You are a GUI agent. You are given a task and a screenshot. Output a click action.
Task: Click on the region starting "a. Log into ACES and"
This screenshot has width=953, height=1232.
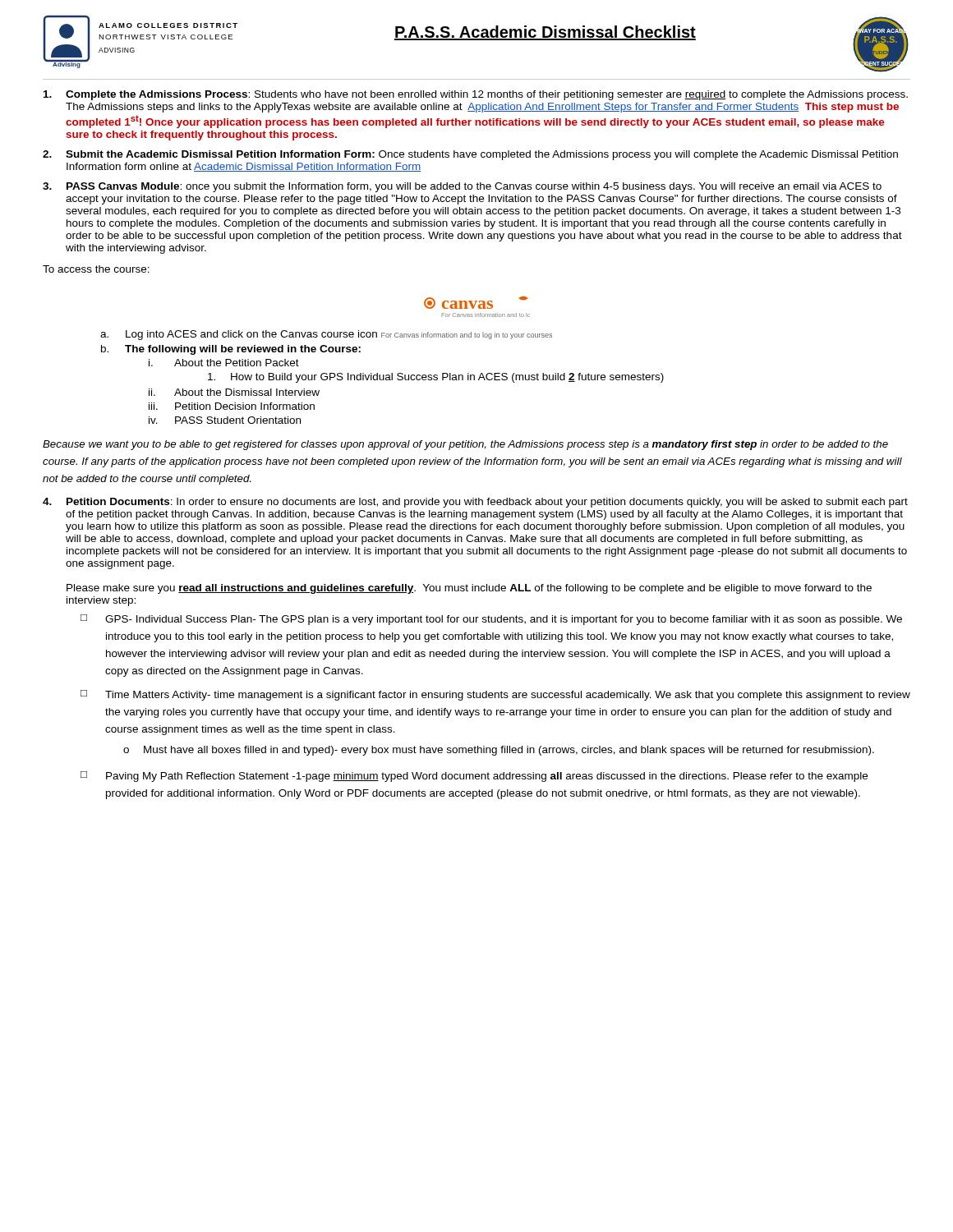click(326, 334)
